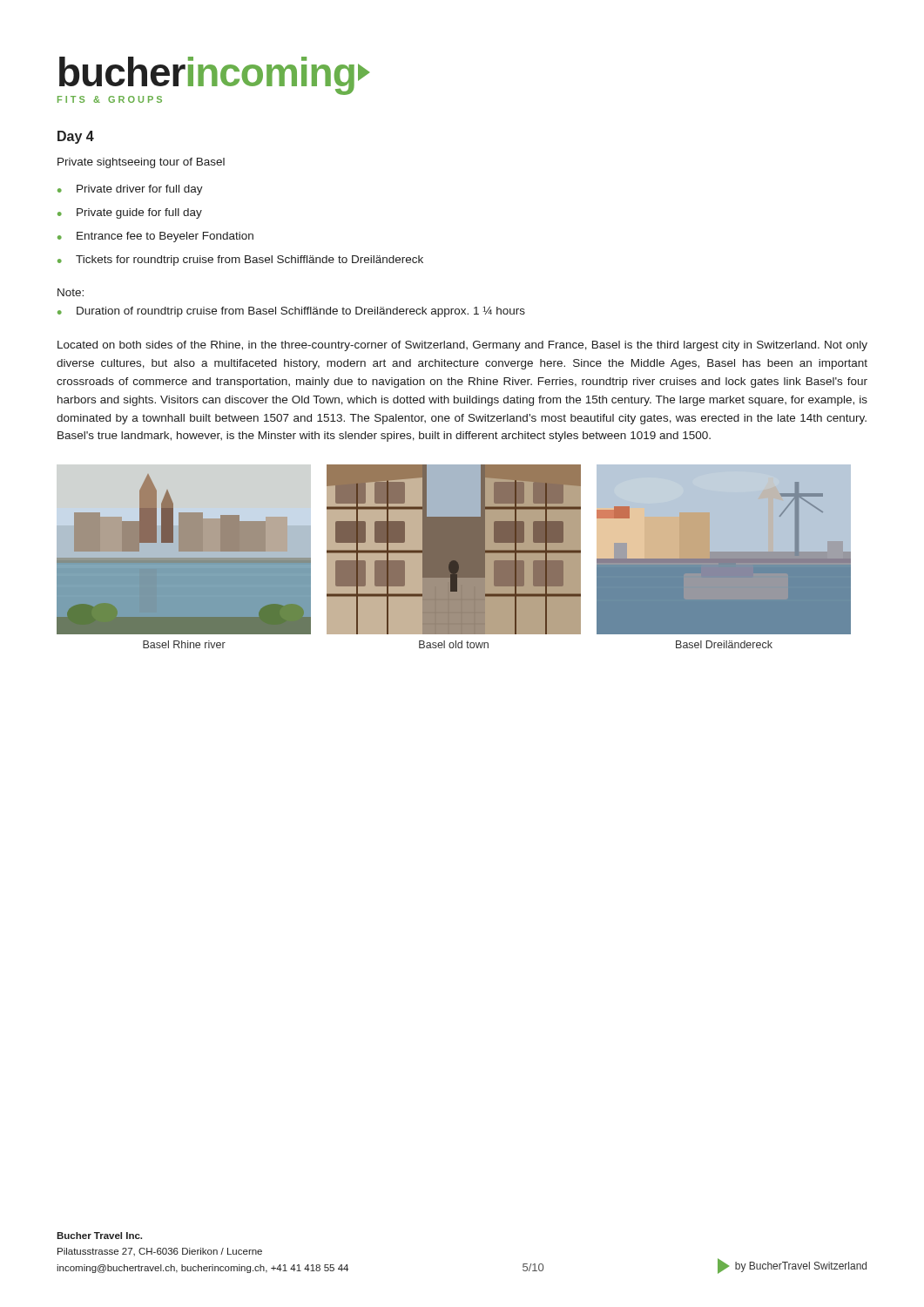Image resolution: width=924 pixels, height=1307 pixels.
Task: Find the list item with the text "•Entrance fee to Beyeler"
Action: click(x=155, y=239)
